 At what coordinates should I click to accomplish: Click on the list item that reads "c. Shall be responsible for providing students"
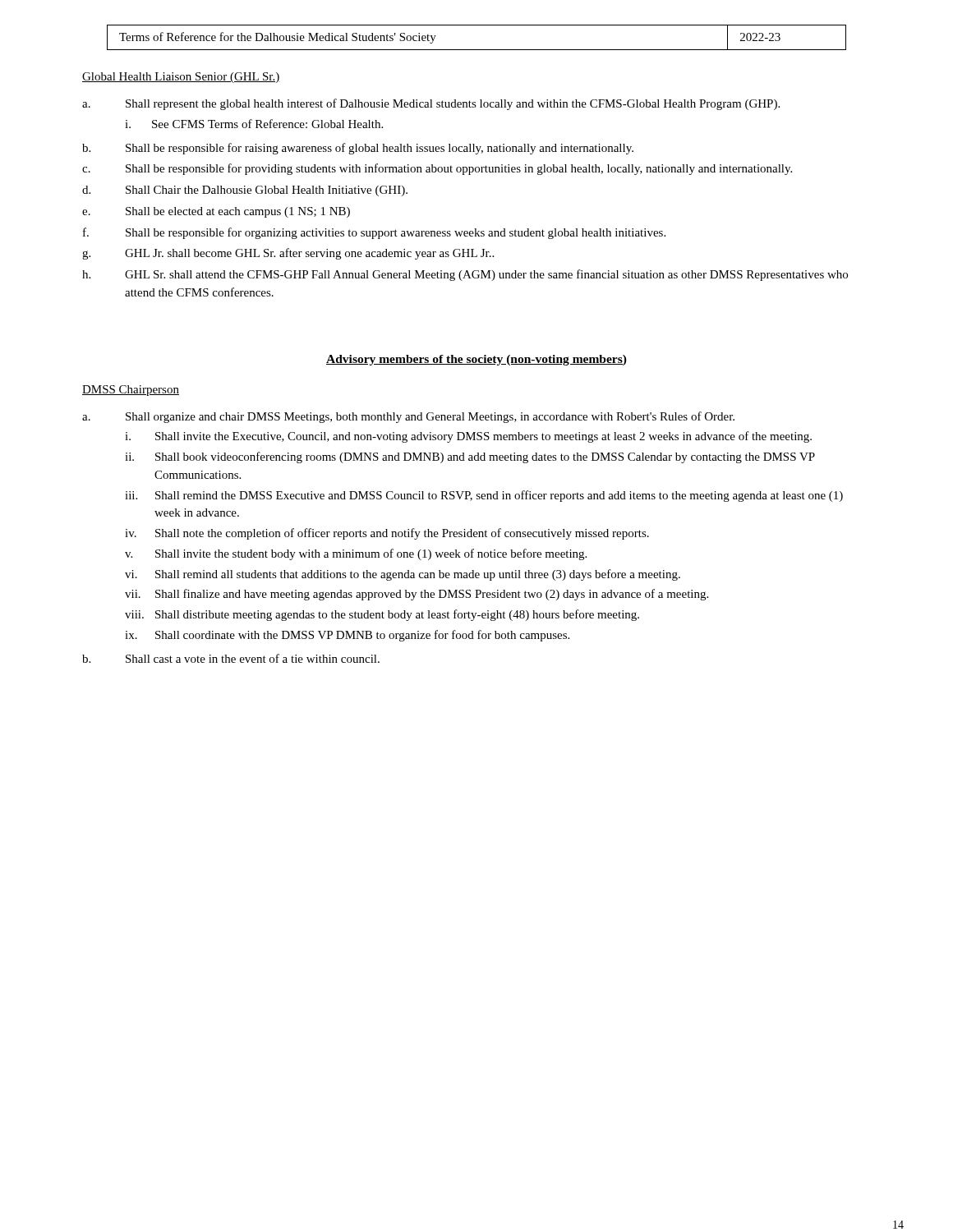coord(476,169)
